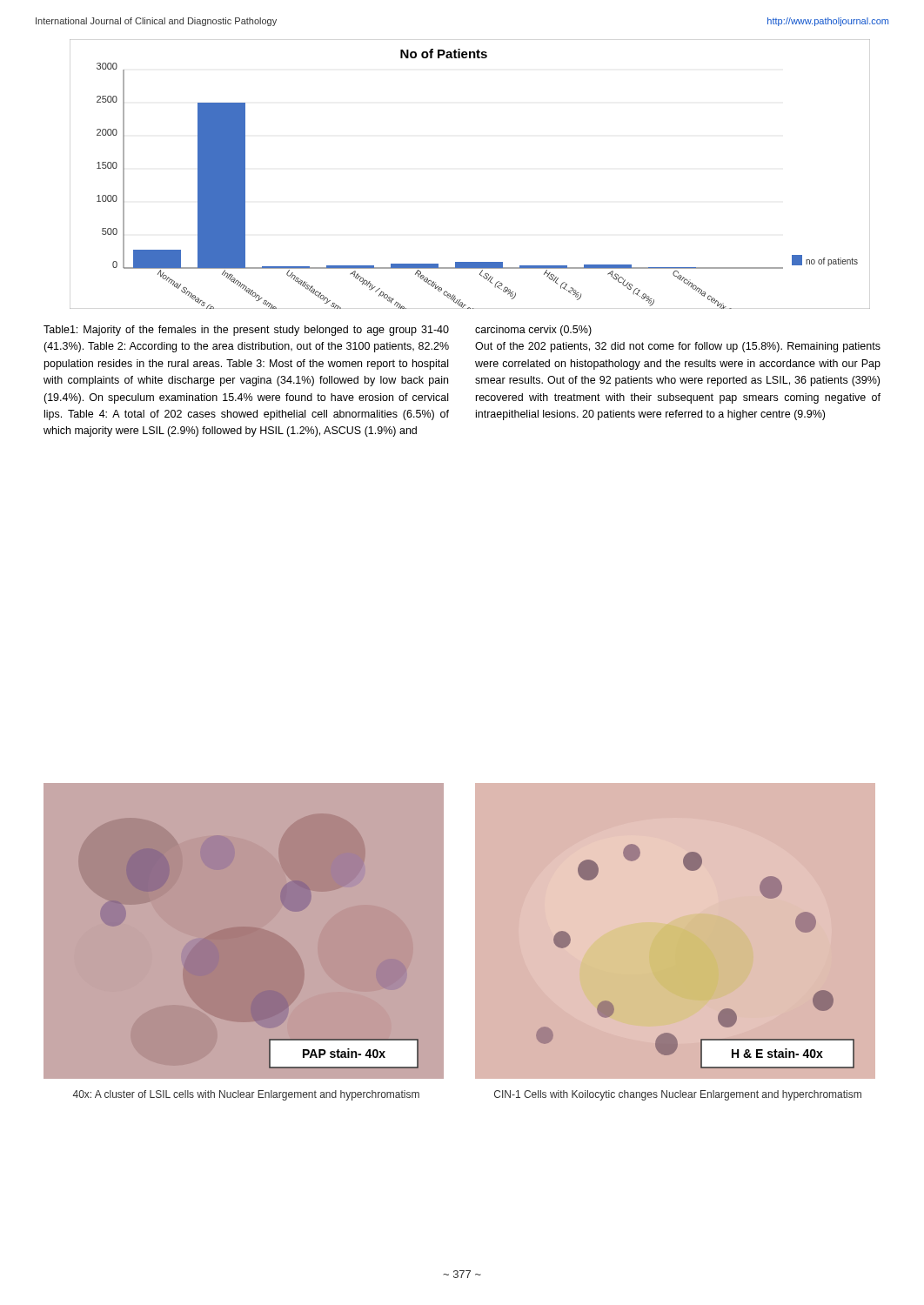Find the caption on this page that starts "CIN-1 Cells with"
The image size is (924, 1305).
tap(678, 1094)
